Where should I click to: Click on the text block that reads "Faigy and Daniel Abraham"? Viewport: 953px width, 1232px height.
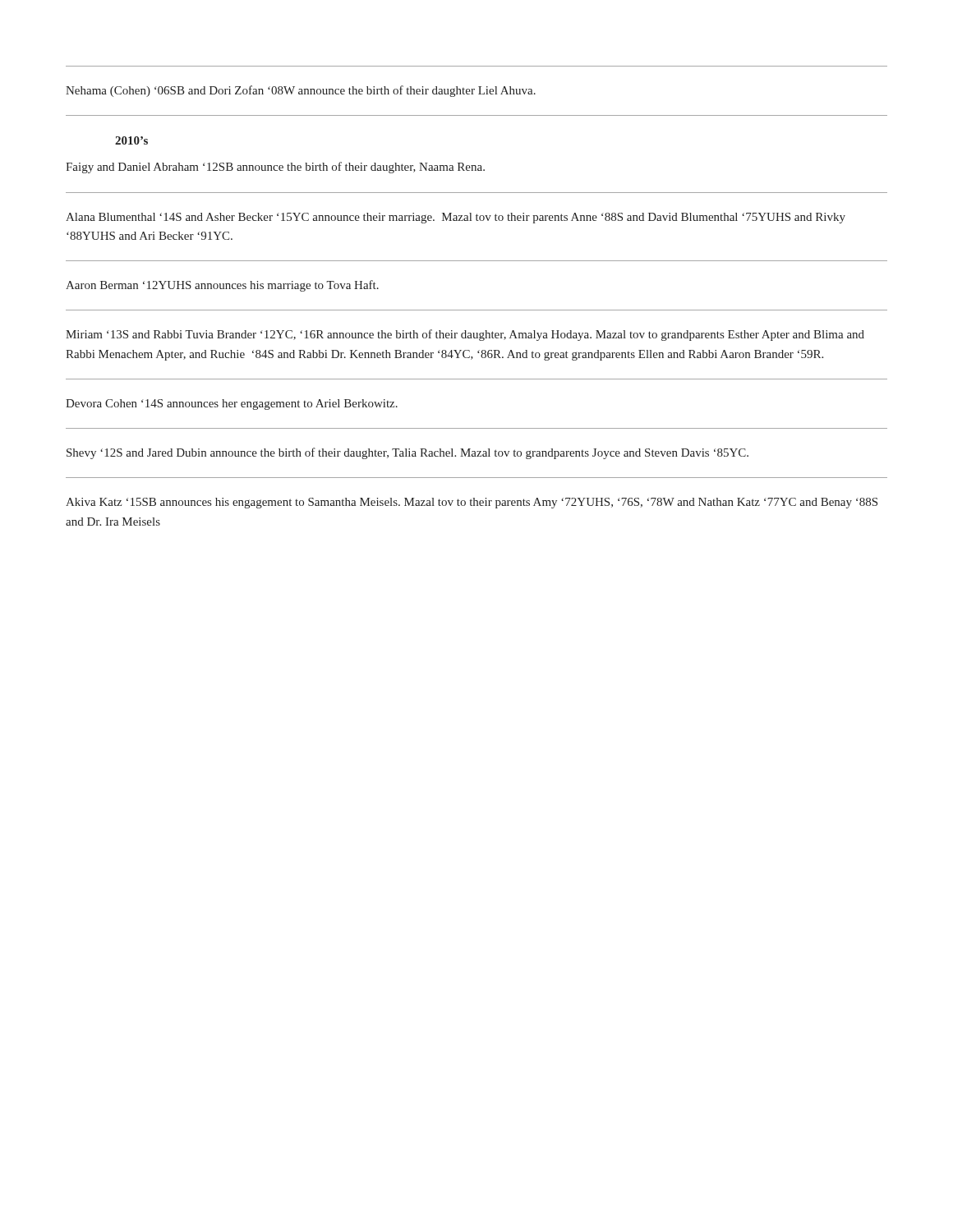point(476,167)
